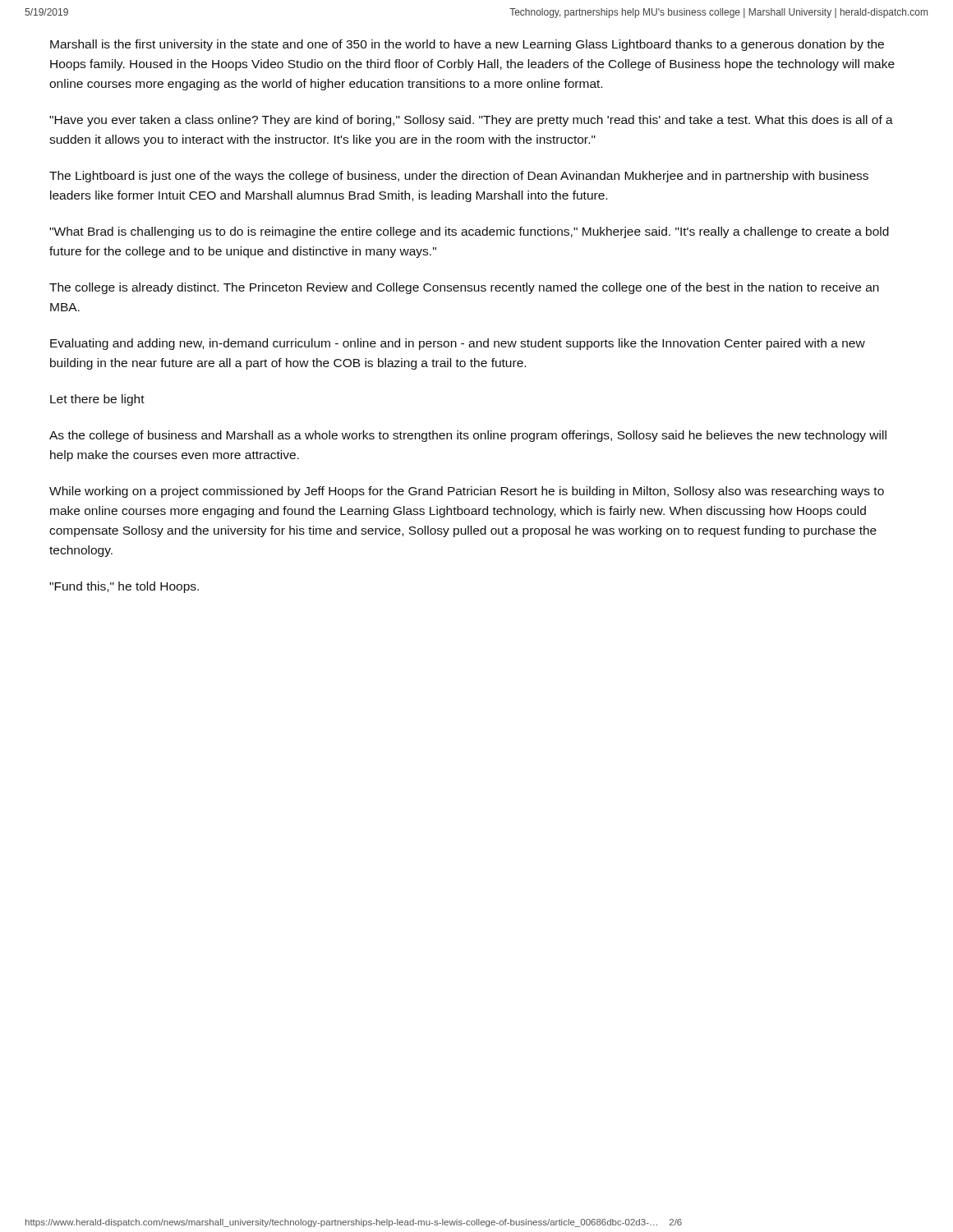Screen dimensions: 1232x953
Task: Locate the passage starting "Marshall is the first university in"
Action: (x=472, y=64)
